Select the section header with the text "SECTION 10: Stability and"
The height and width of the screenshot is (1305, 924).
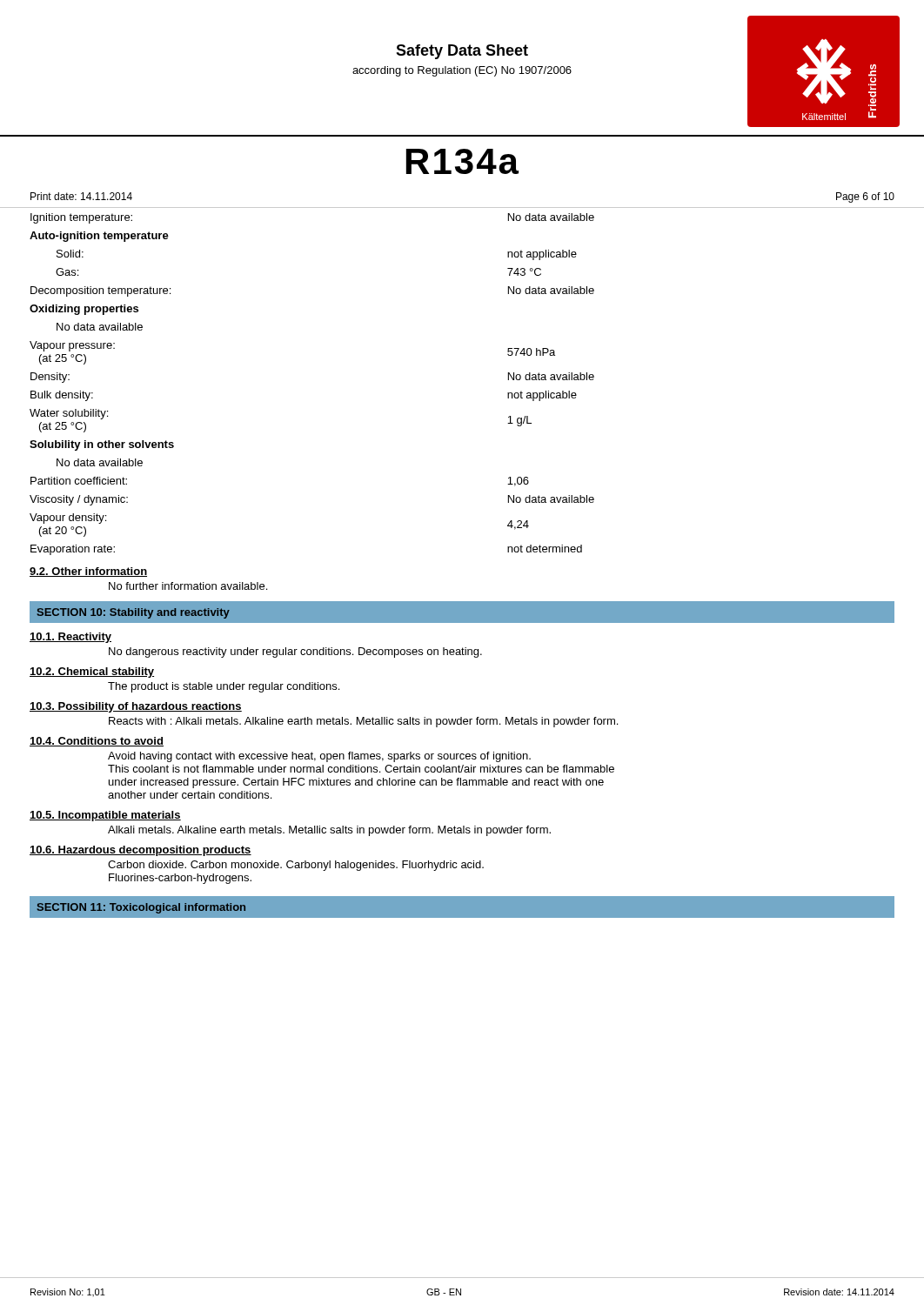coord(133,612)
